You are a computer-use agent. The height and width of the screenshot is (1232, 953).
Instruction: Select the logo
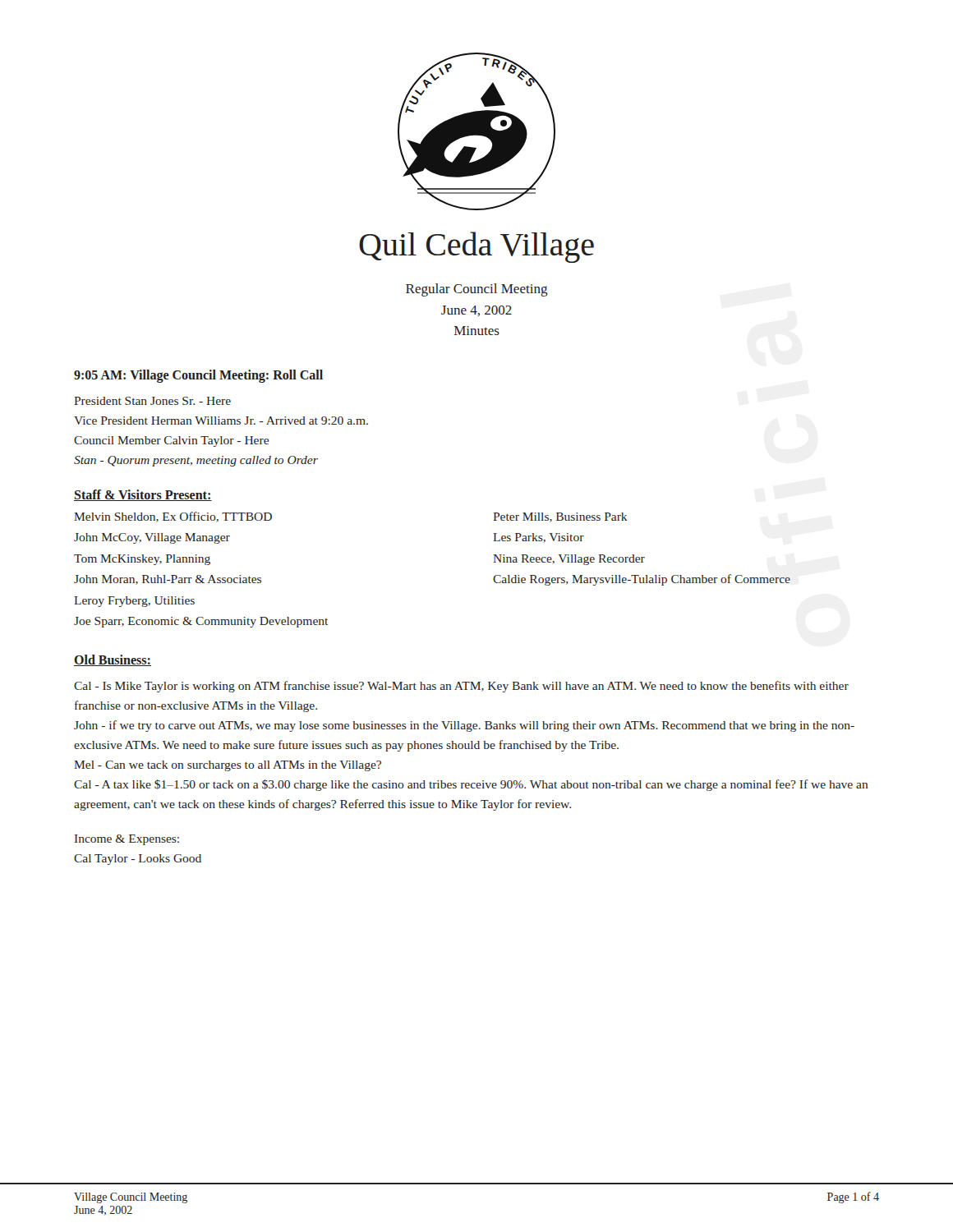click(x=476, y=133)
